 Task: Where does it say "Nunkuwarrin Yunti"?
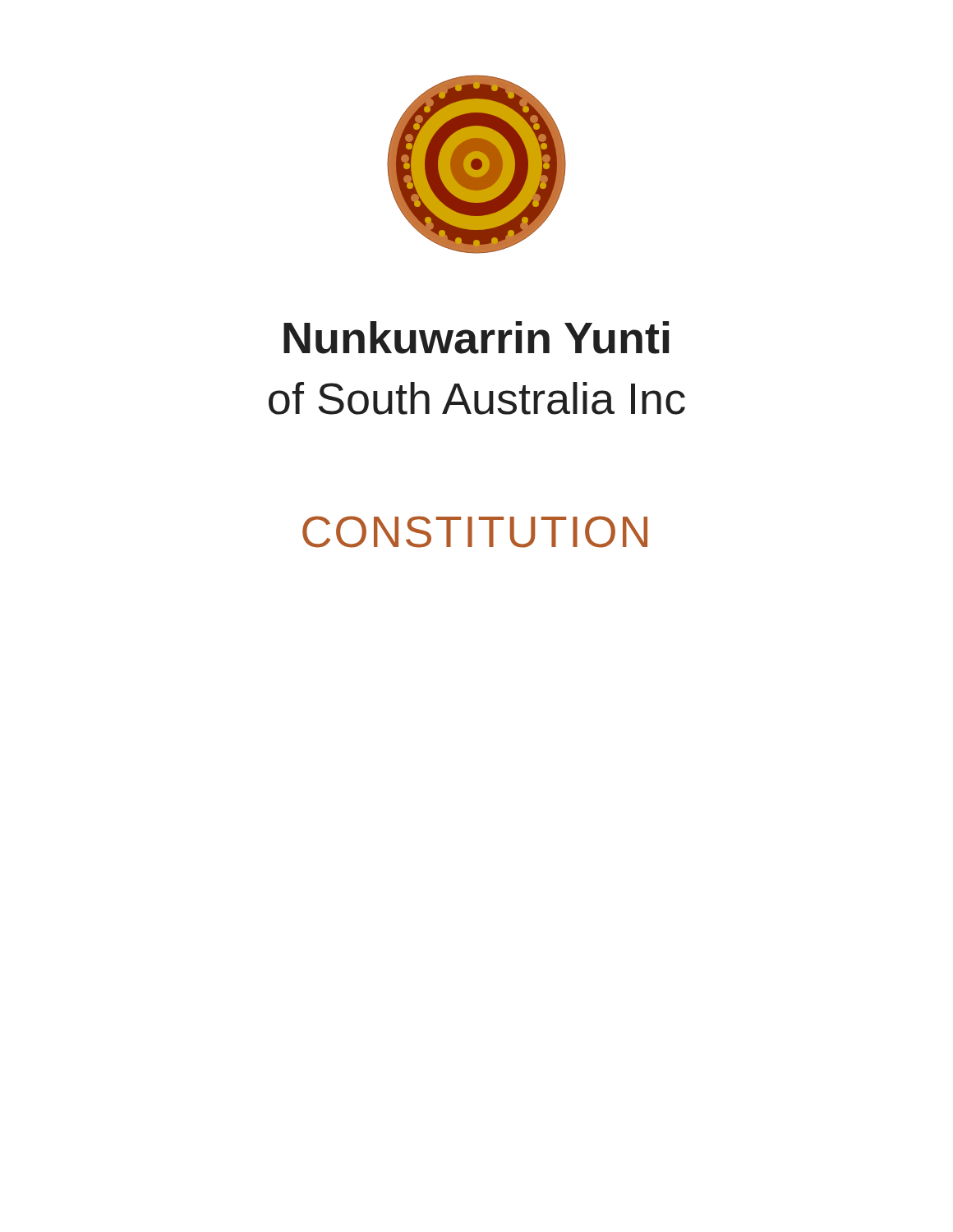tap(476, 338)
